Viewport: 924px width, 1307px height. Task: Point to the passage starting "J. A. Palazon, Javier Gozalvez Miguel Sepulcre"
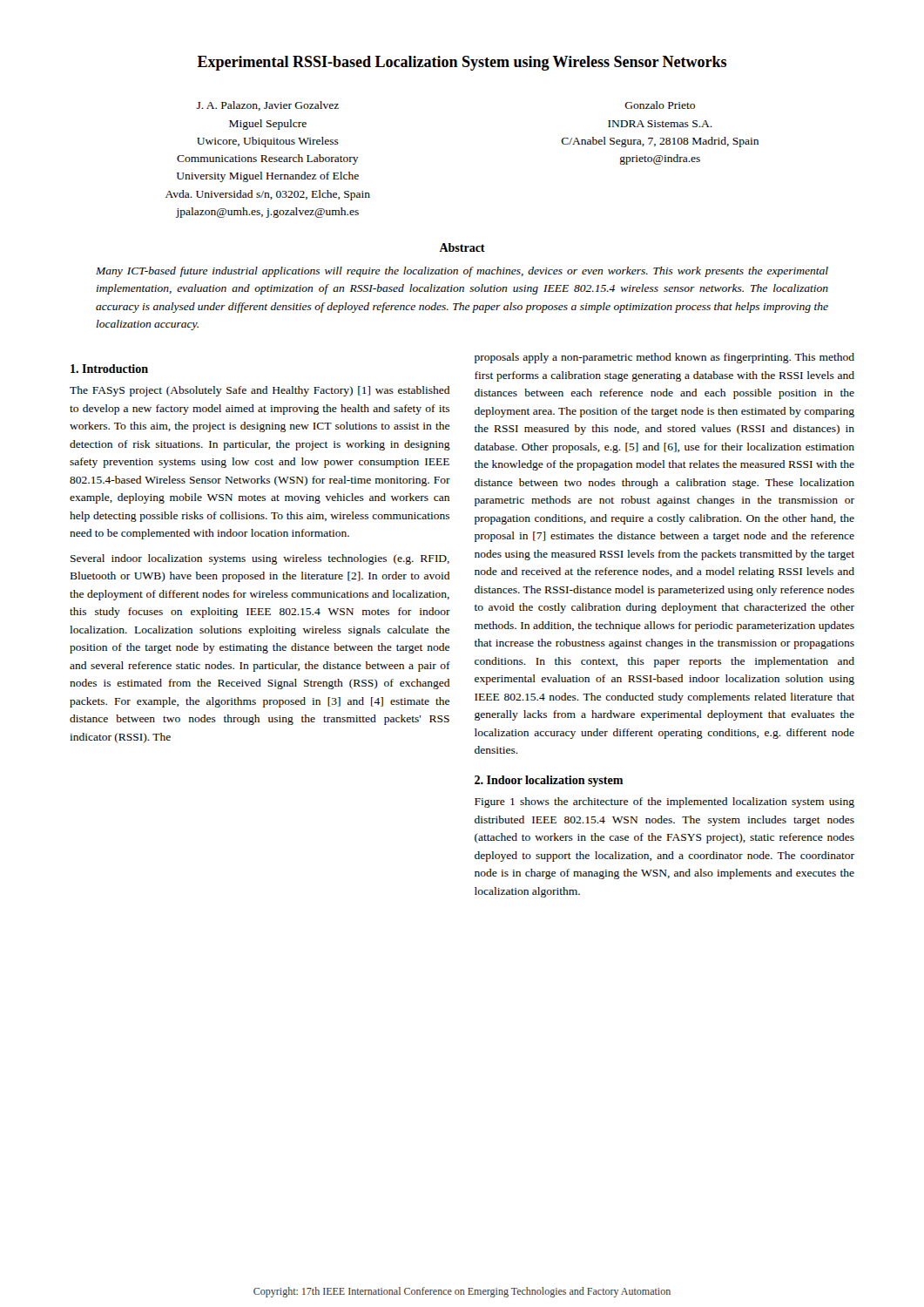coord(272,106)
